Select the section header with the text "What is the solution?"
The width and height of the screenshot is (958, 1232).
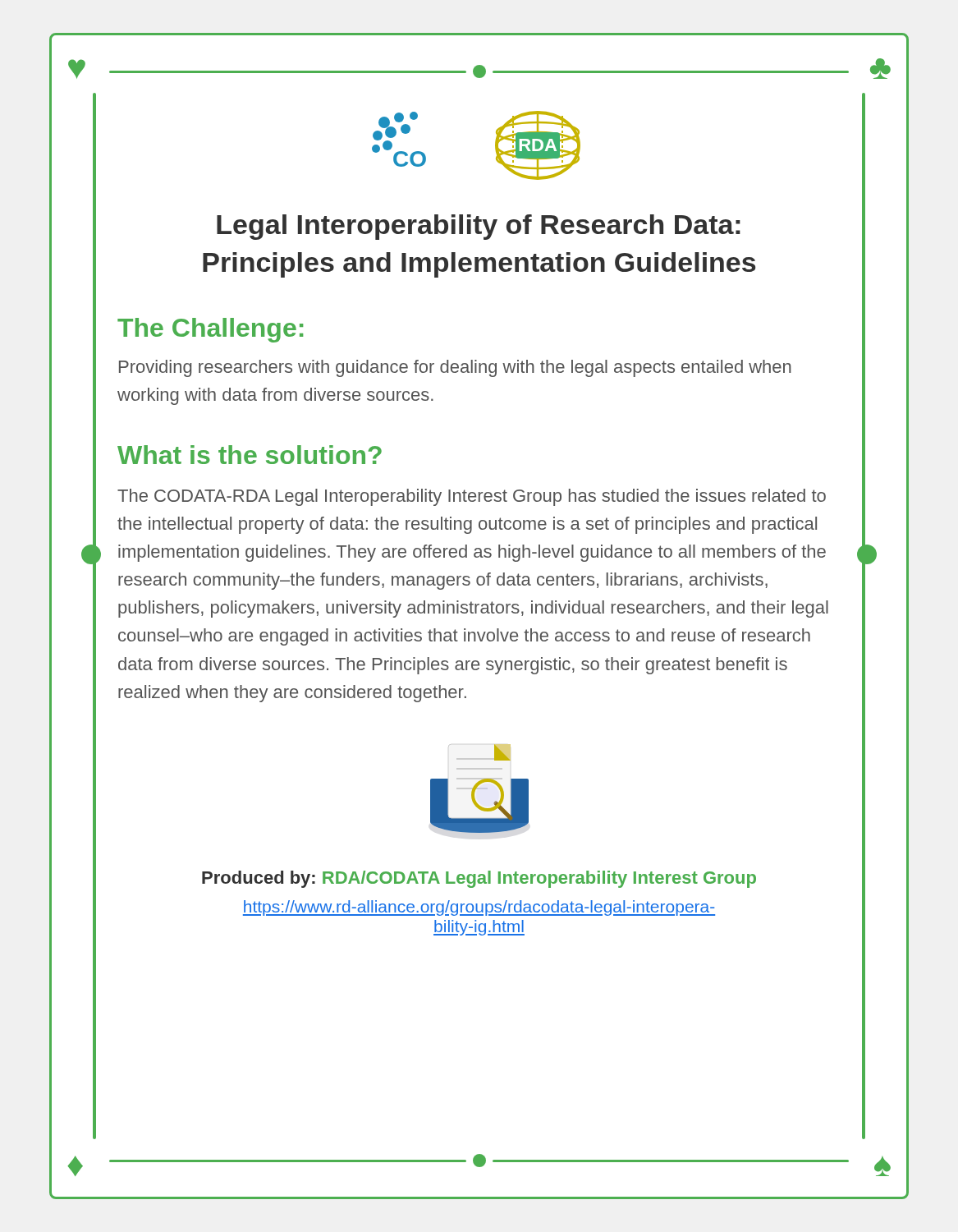pyautogui.click(x=250, y=455)
